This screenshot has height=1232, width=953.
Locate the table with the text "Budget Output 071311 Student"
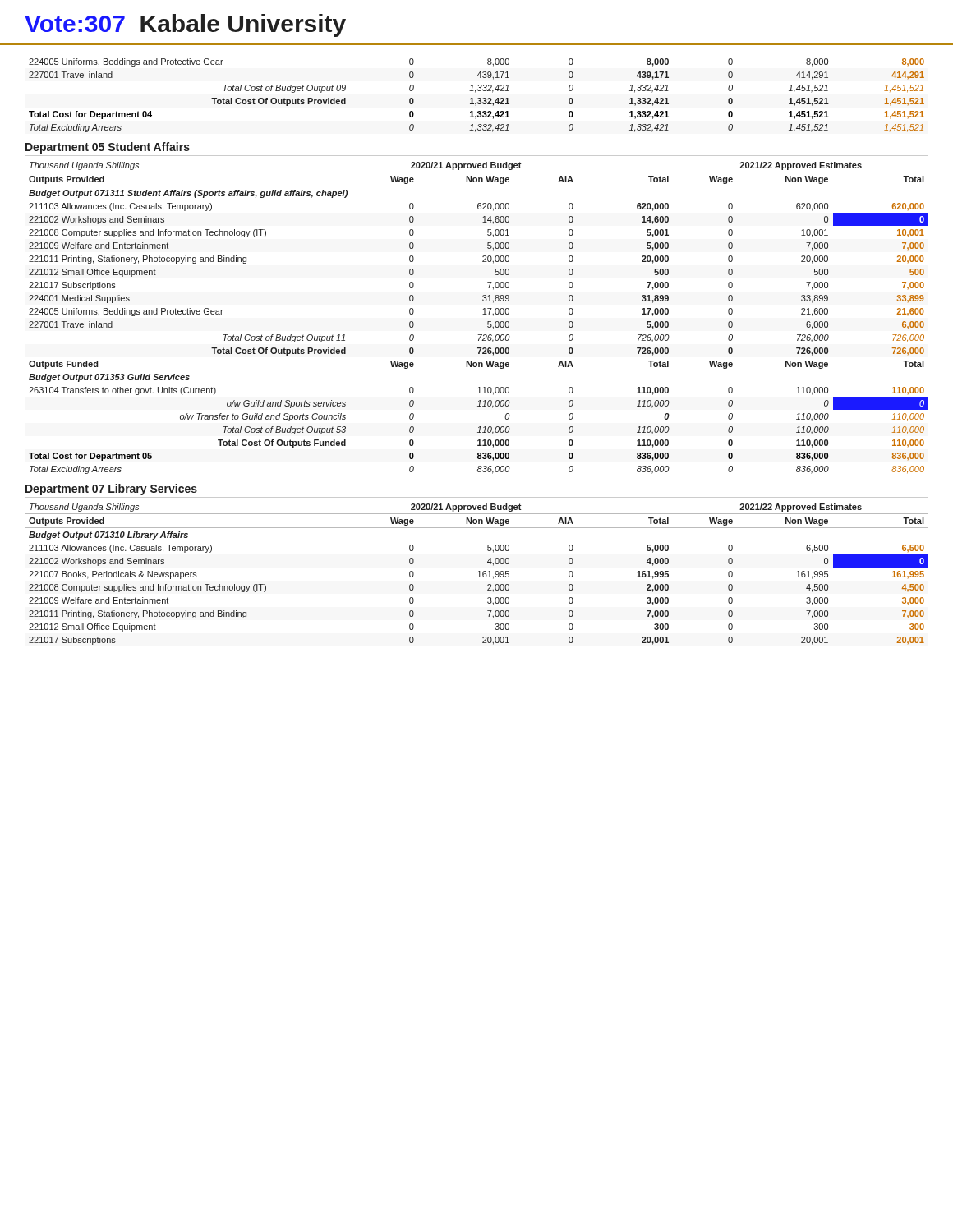coord(476,317)
